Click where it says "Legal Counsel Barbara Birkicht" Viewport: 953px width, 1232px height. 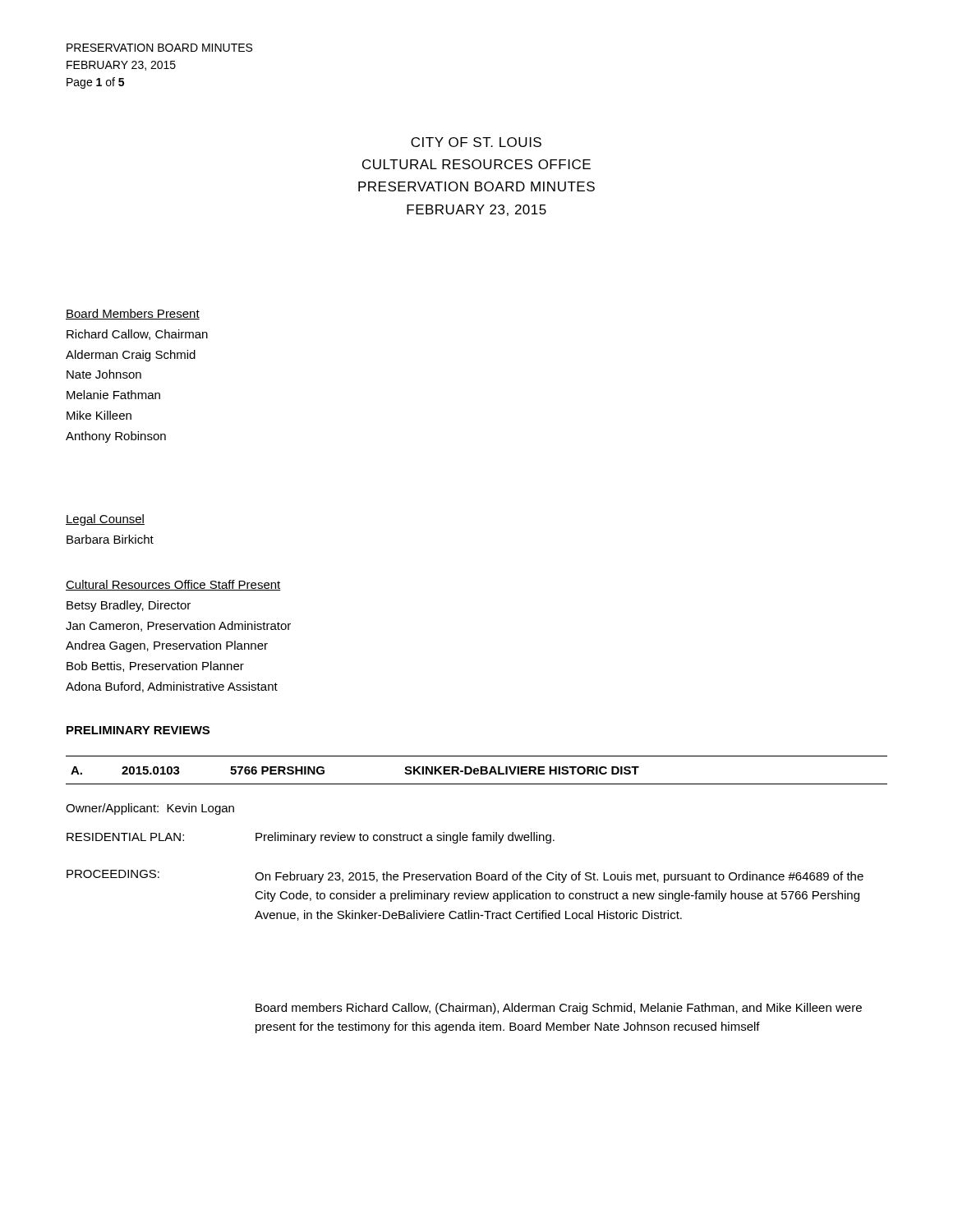[x=110, y=530]
